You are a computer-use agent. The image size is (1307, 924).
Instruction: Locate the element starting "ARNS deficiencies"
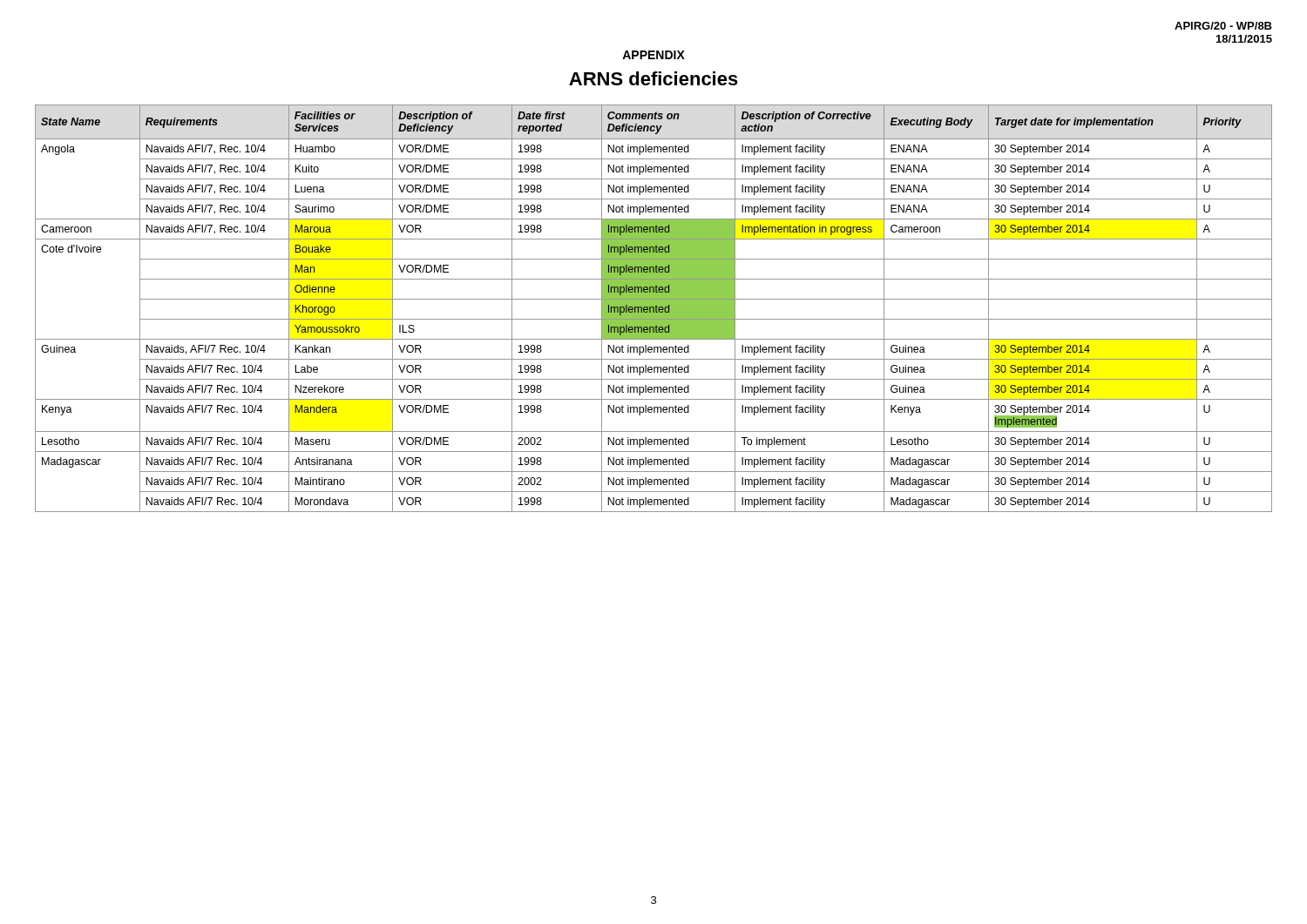[654, 79]
